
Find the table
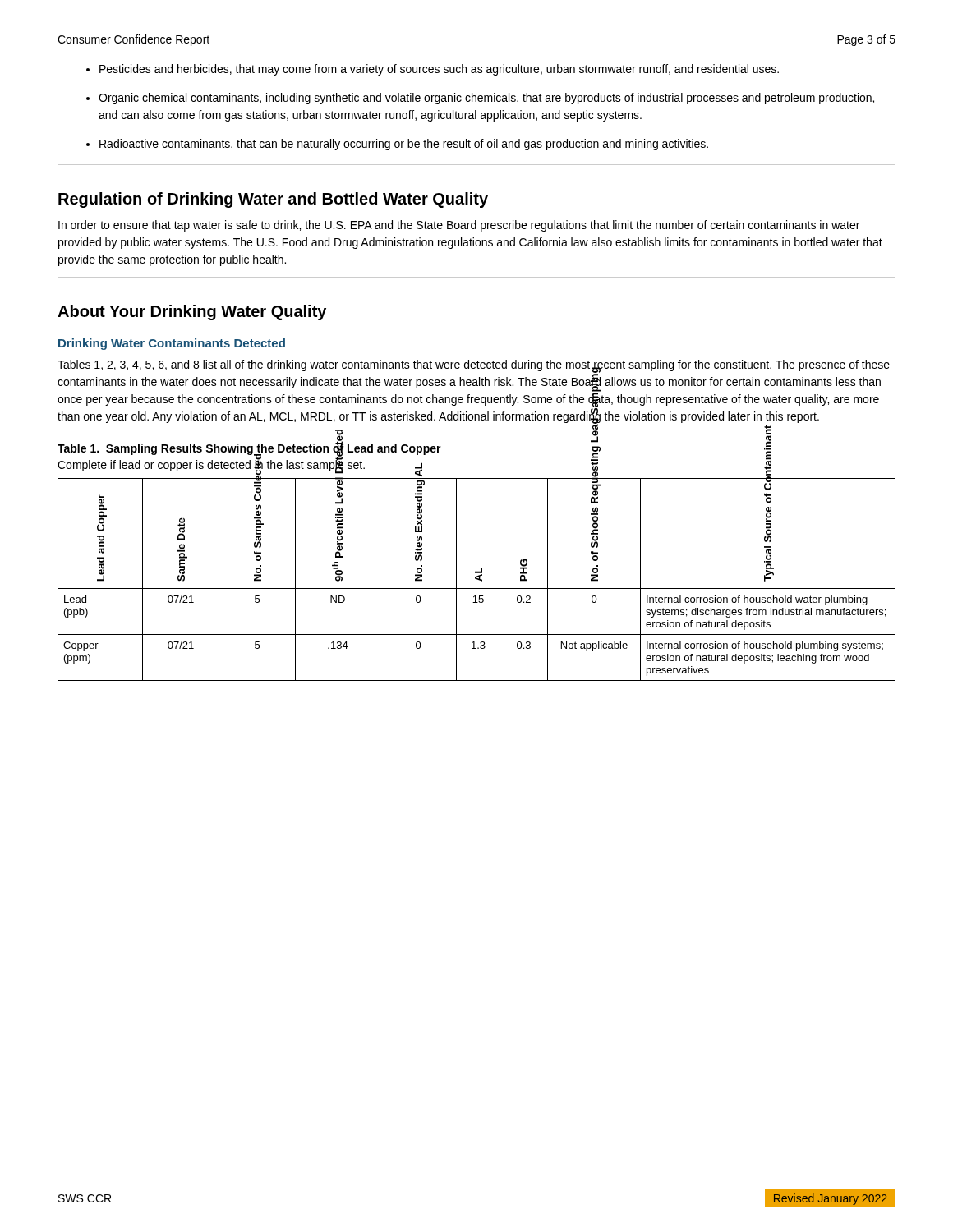476,579
